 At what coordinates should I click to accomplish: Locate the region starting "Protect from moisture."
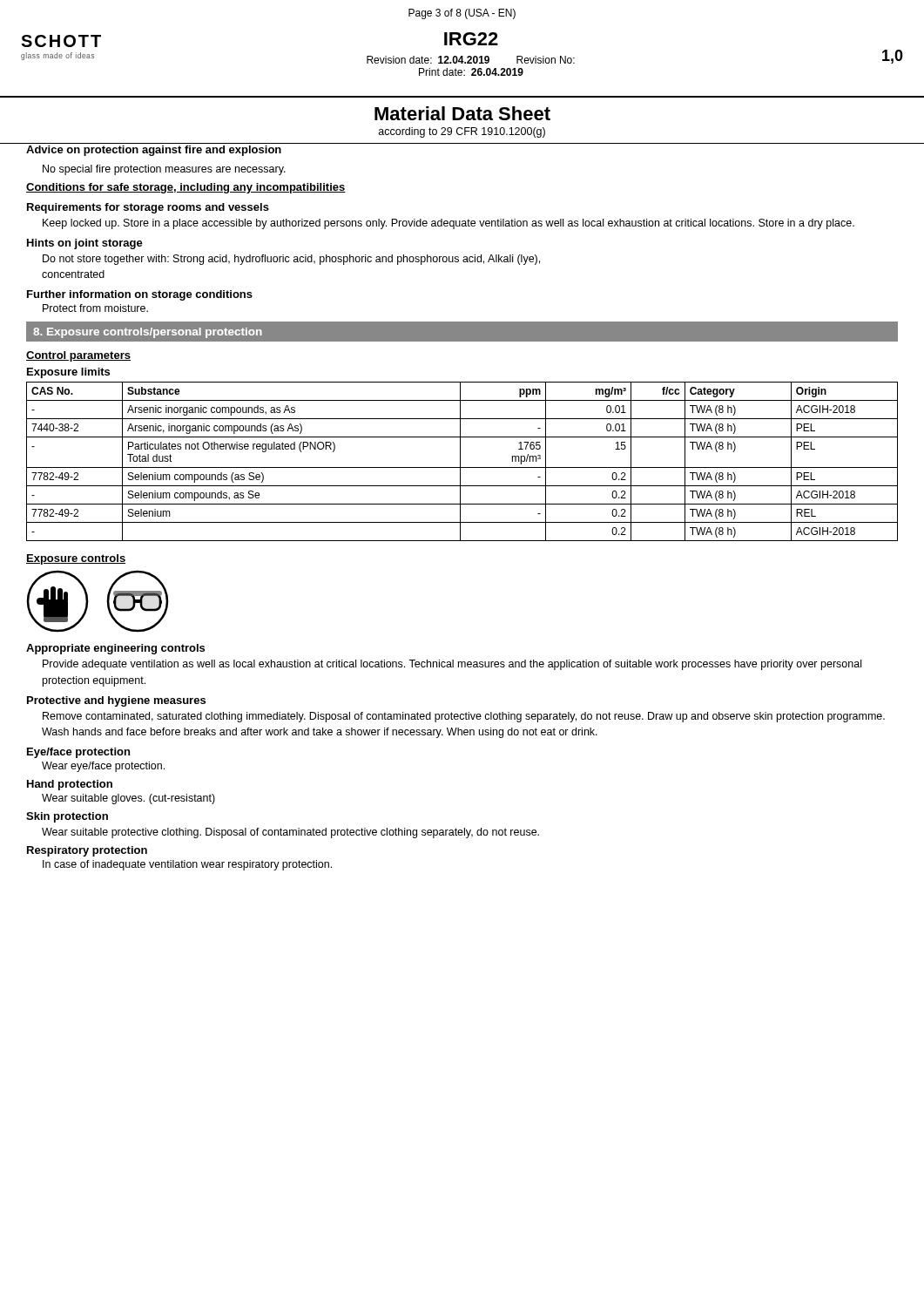(x=95, y=309)
